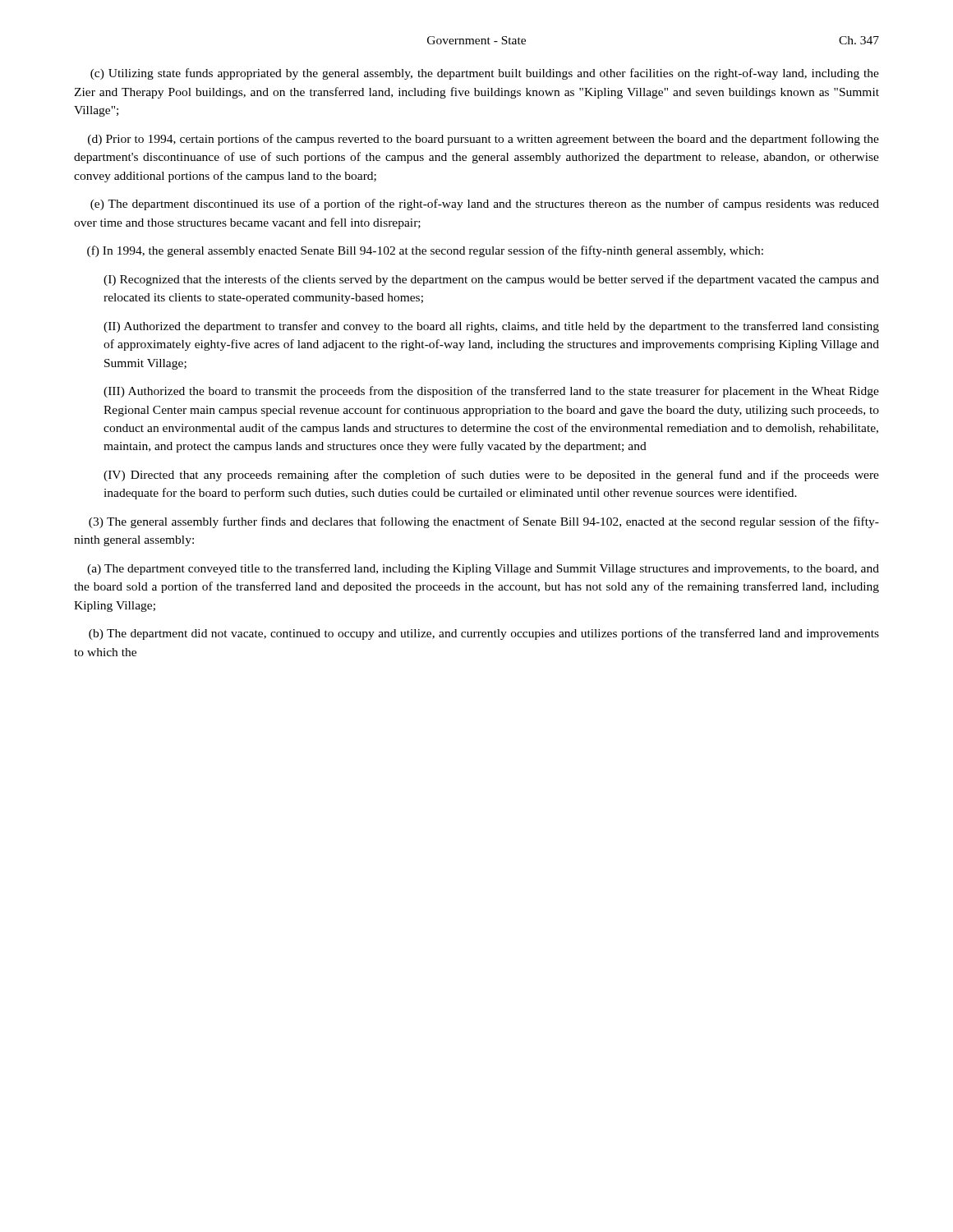Select the text block containing "(II) Authorized the department to transfer"

coord(491,344)
